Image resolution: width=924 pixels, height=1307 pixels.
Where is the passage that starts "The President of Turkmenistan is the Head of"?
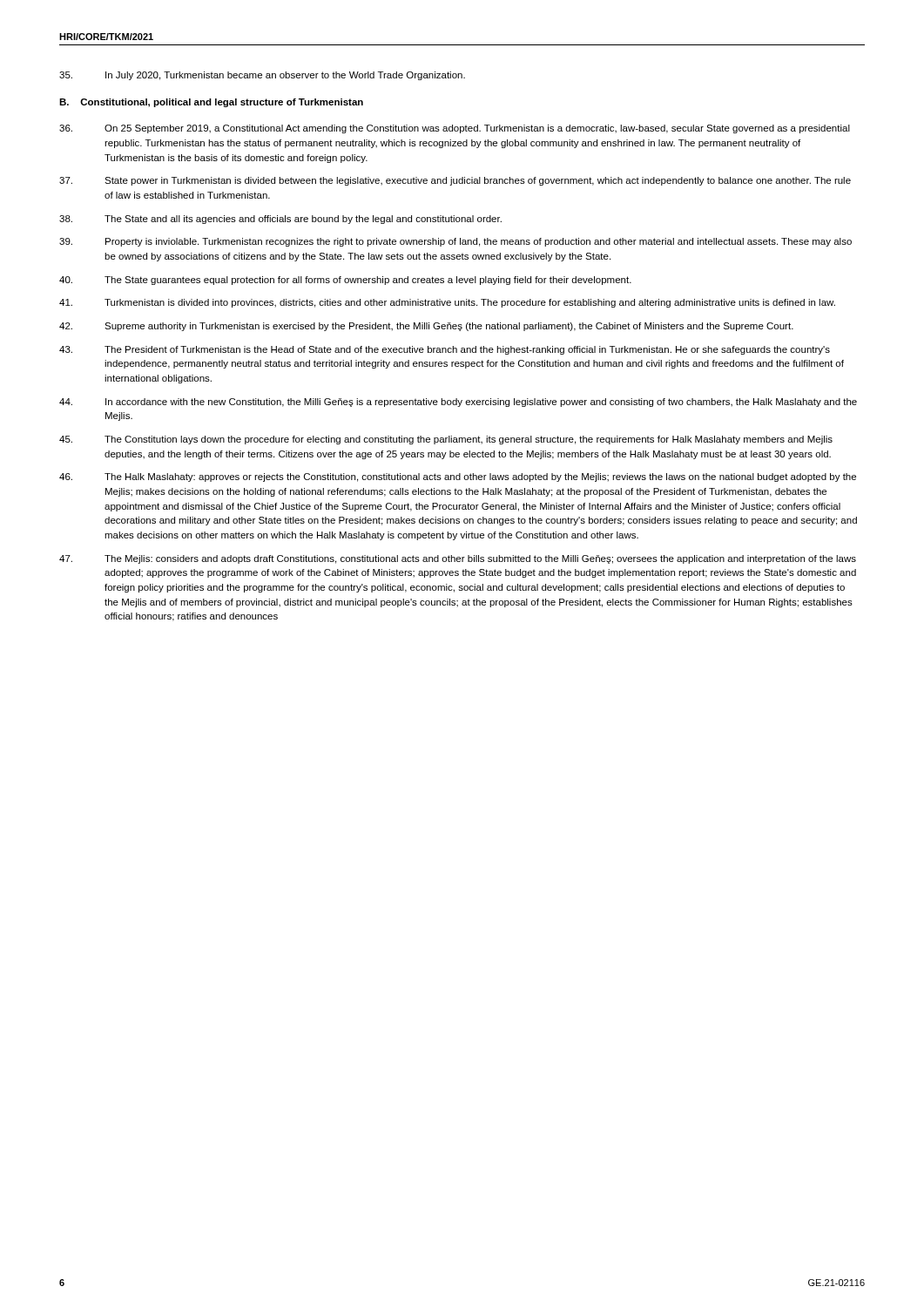(x=460, y=364)
